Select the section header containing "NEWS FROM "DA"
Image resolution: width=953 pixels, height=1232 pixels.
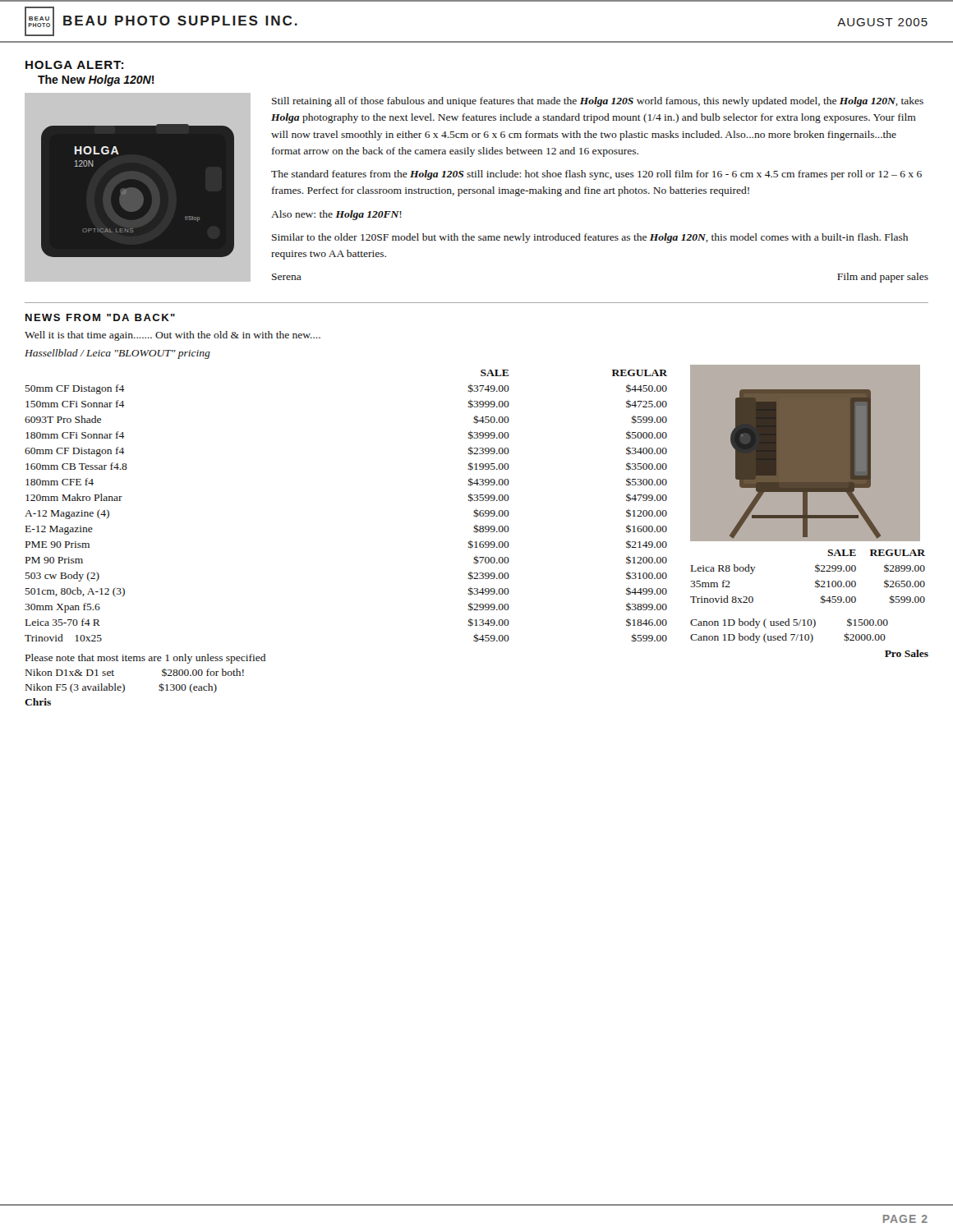click(x=101, y=317)
